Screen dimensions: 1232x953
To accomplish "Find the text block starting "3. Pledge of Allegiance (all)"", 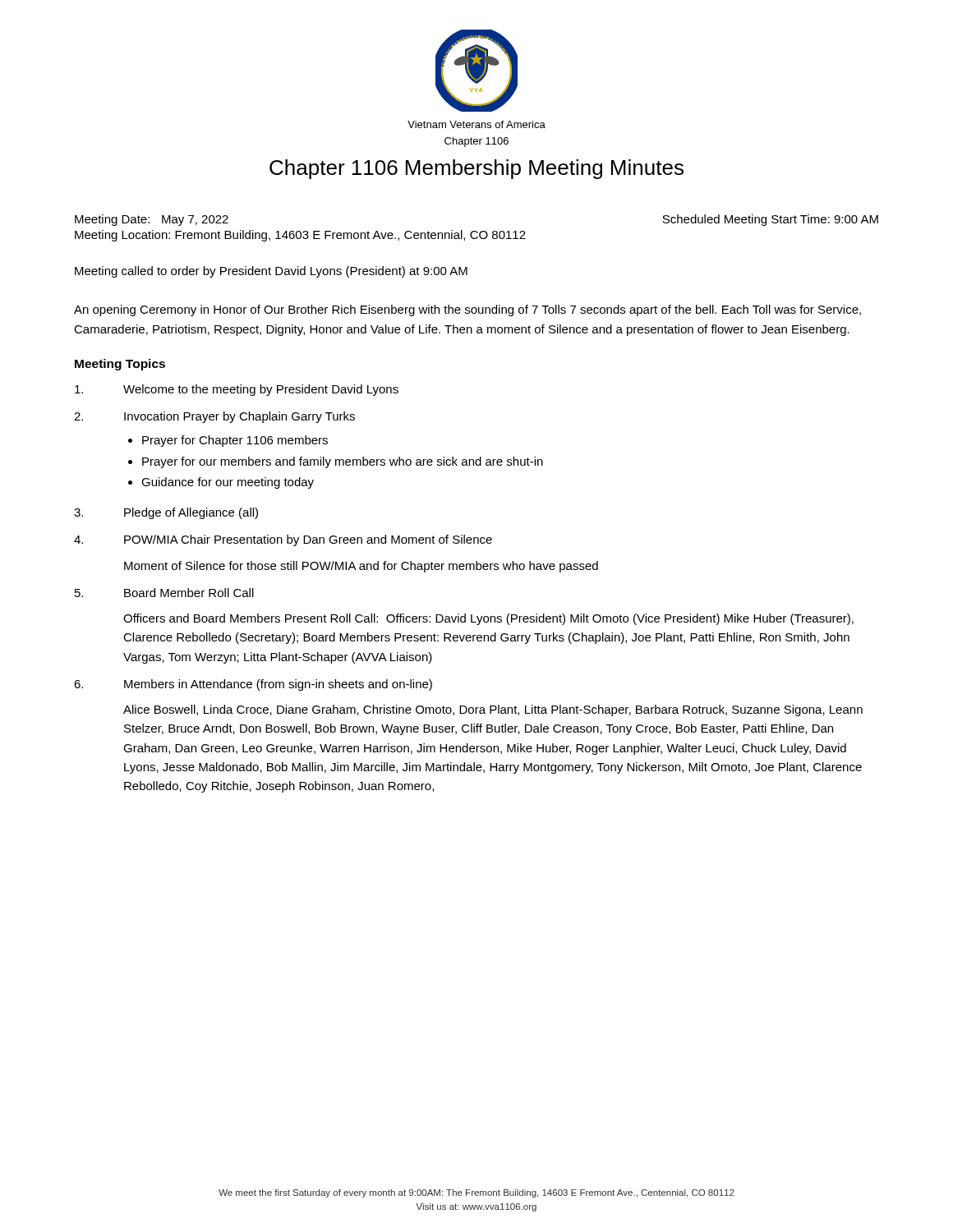I will 166,513.
